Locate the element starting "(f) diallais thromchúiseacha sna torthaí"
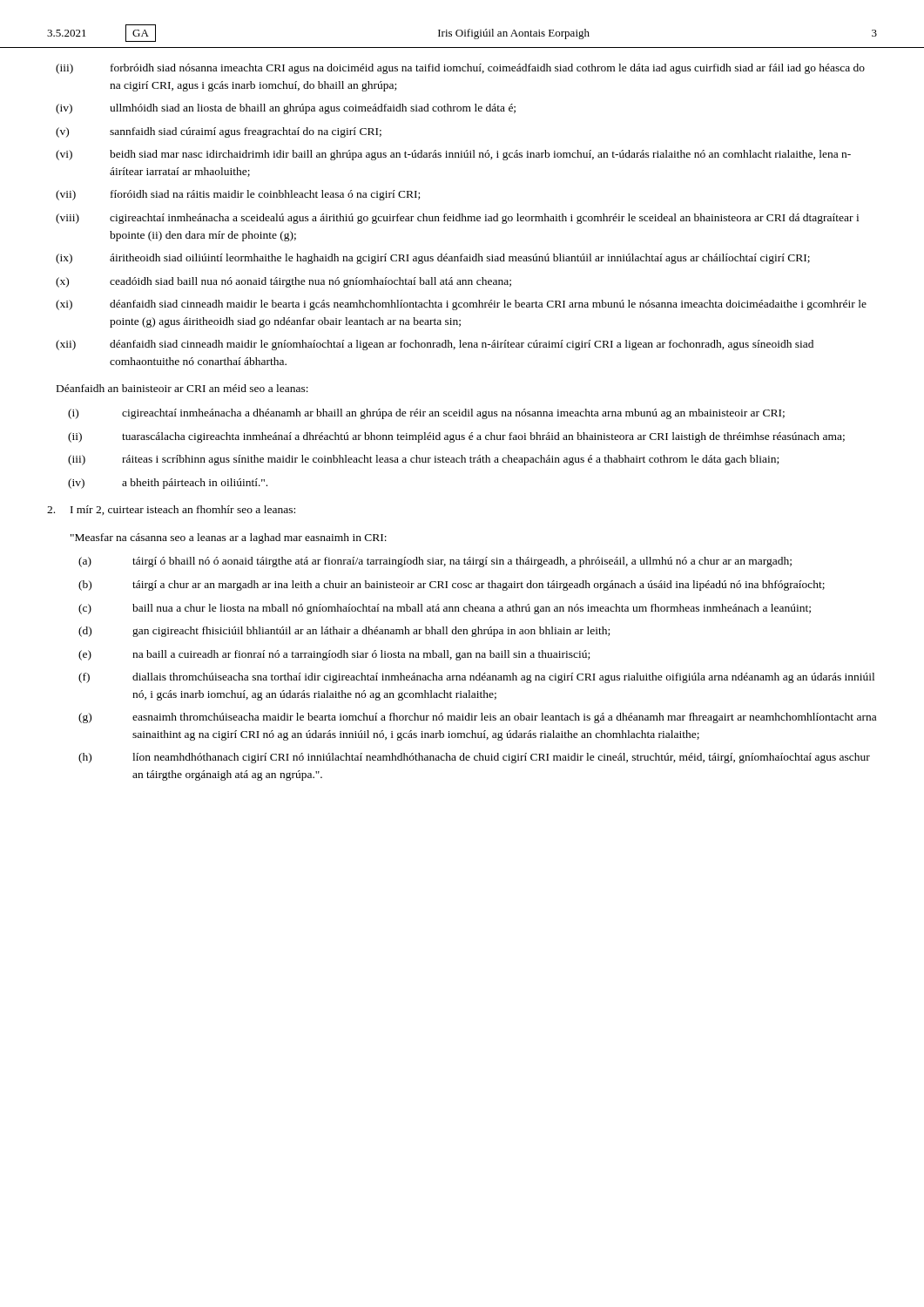The width and height of the screenshot is (924, 1307). 462,686
